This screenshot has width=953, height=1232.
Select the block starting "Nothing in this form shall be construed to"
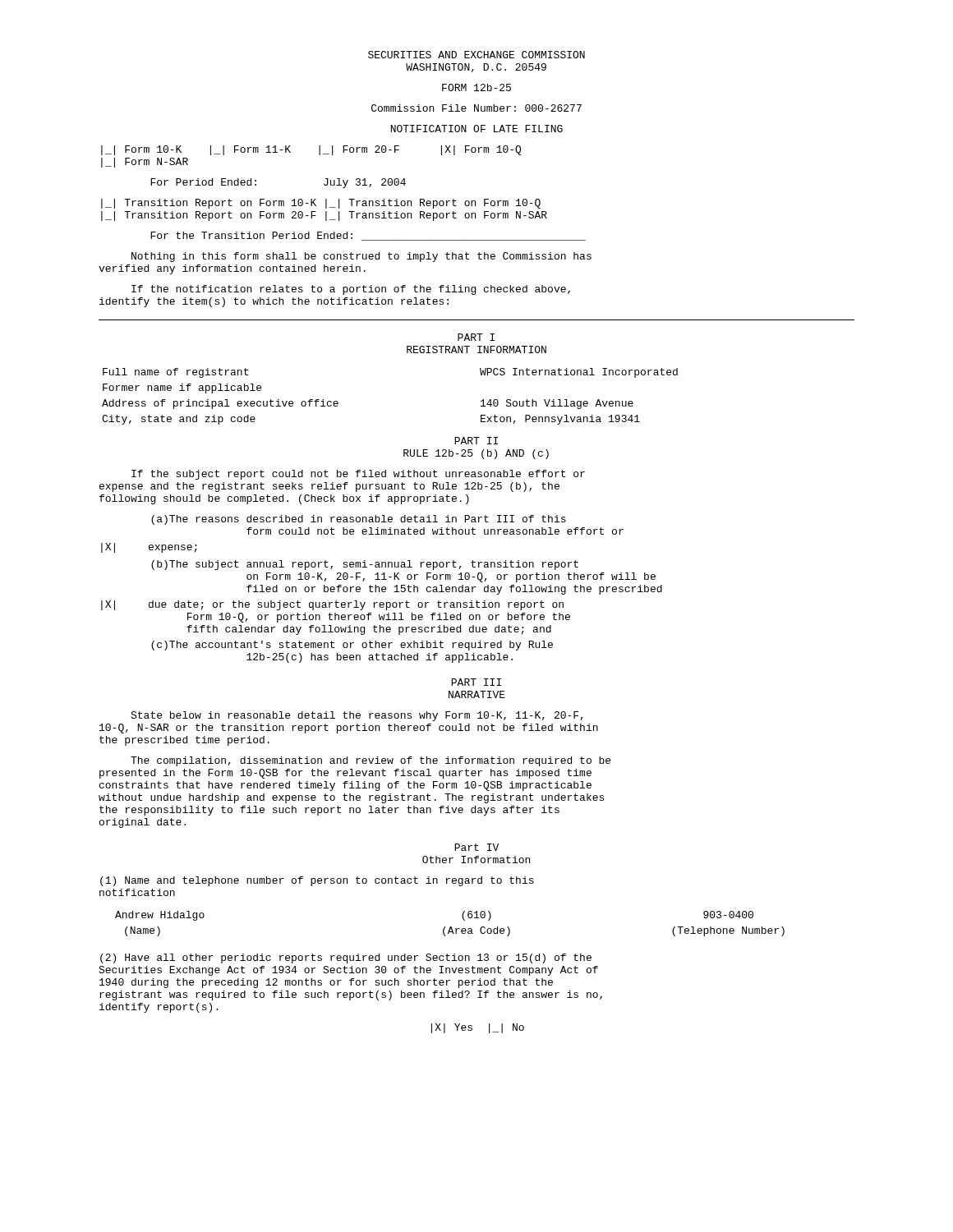pos(345,263)
